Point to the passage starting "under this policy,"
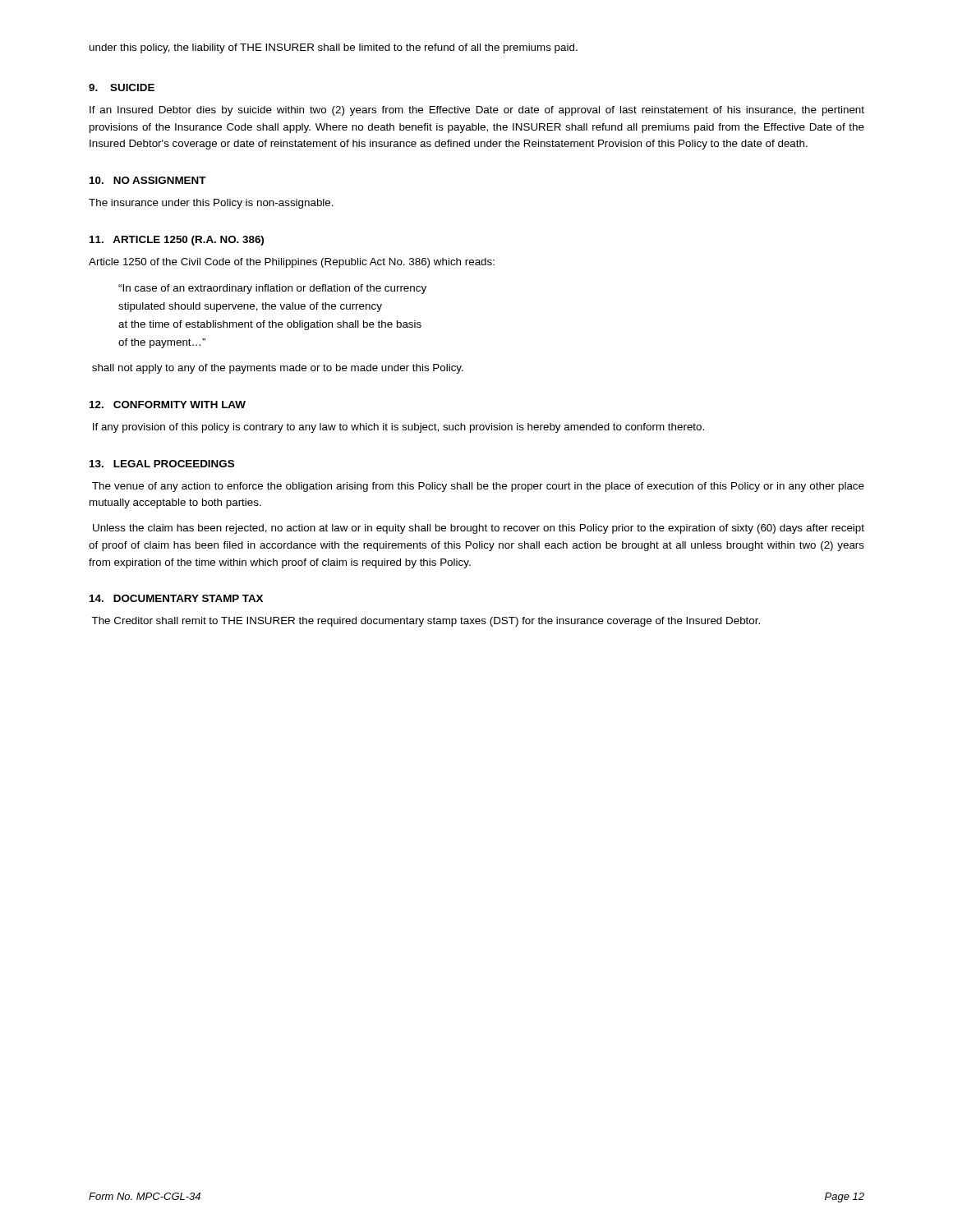This screenshot has width=953, height=1232. coord(333,47)
